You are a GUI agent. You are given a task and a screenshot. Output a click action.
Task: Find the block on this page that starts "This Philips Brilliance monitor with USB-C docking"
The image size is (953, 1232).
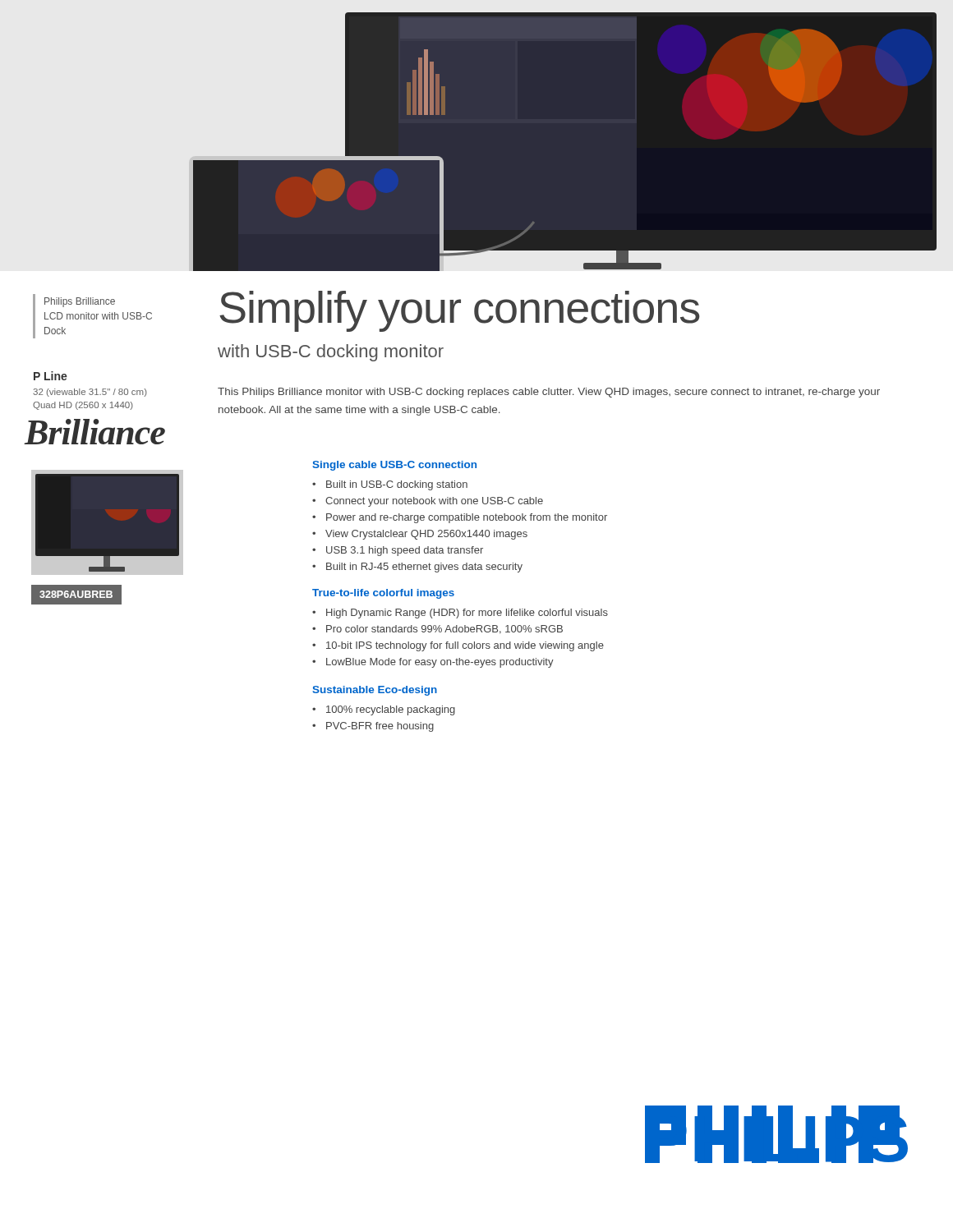(559, 401)
